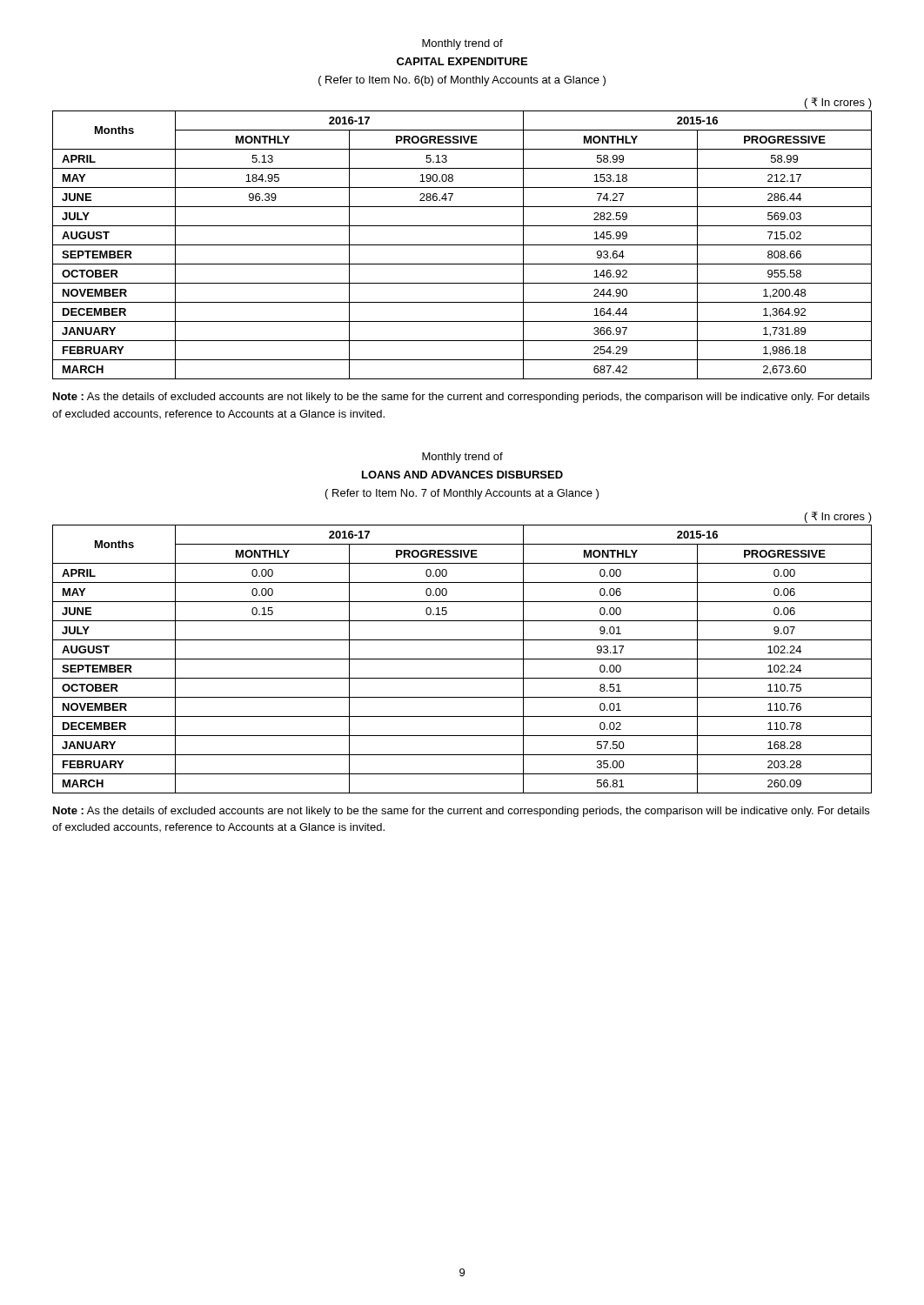Where is the title that starts "Monthly trend of LOANS"?

tap(462, 475)
